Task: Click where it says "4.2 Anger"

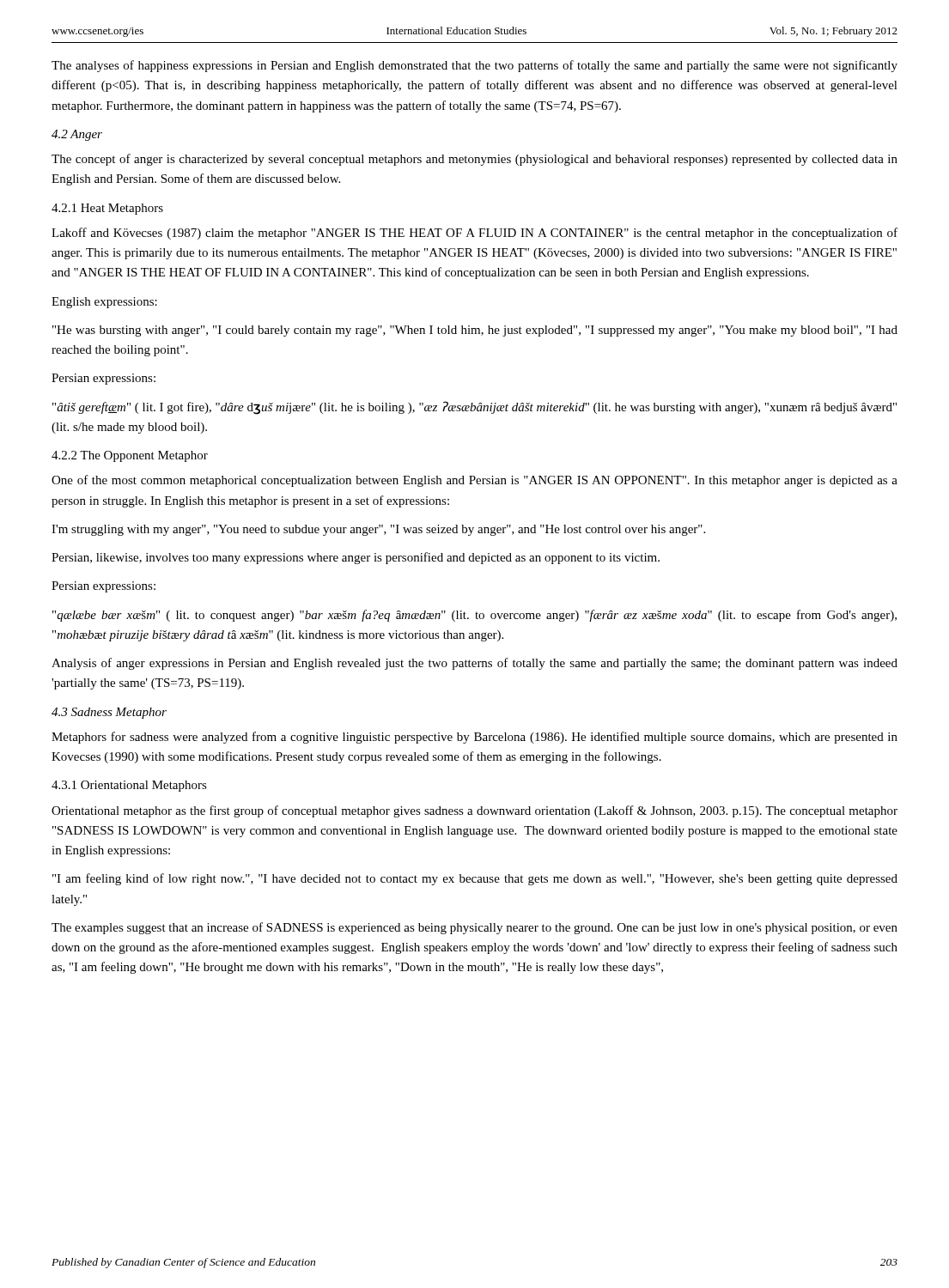Action: [x=77, y=135]
